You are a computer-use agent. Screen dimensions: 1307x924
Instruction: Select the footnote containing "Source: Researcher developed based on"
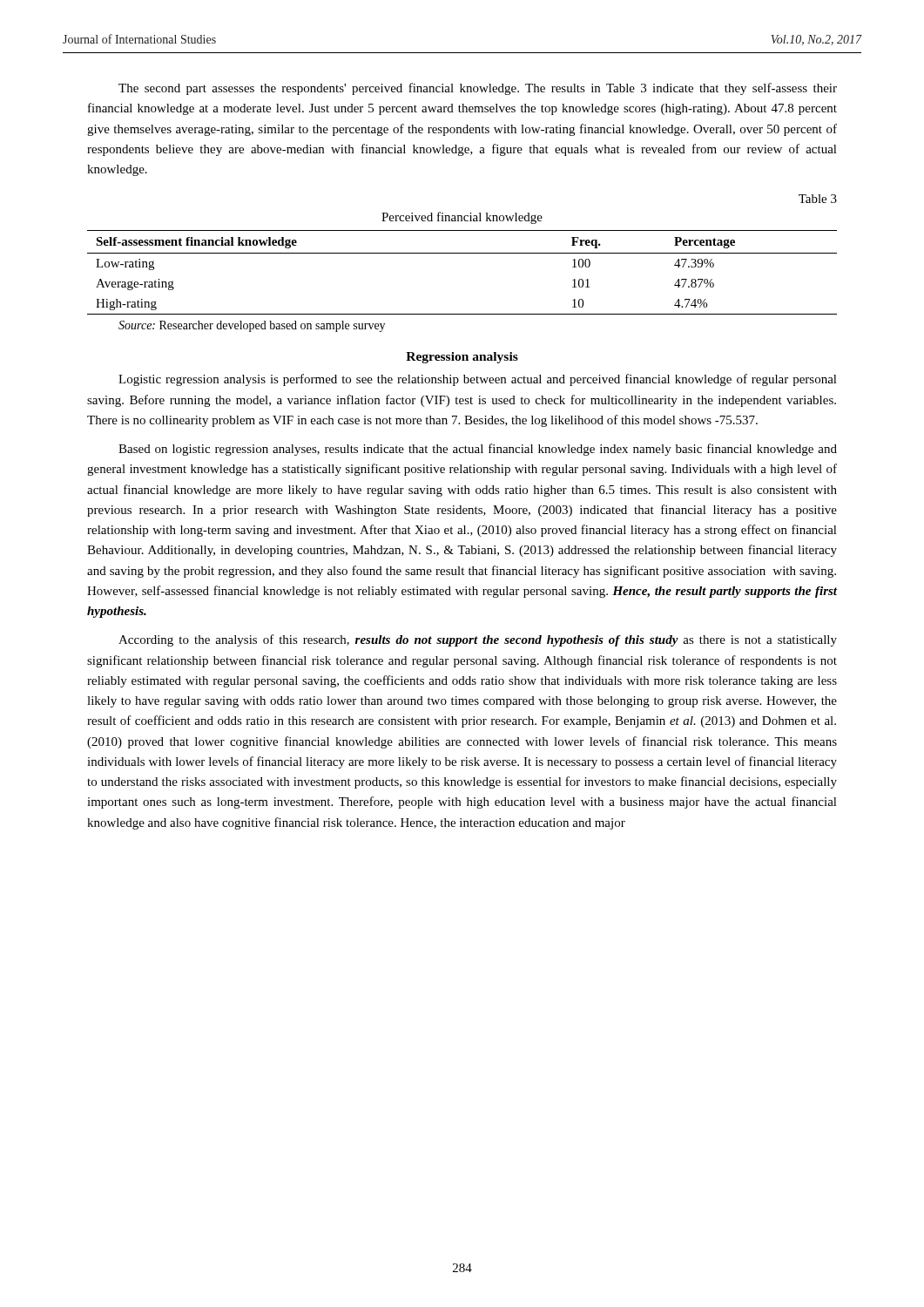(252, 326)
